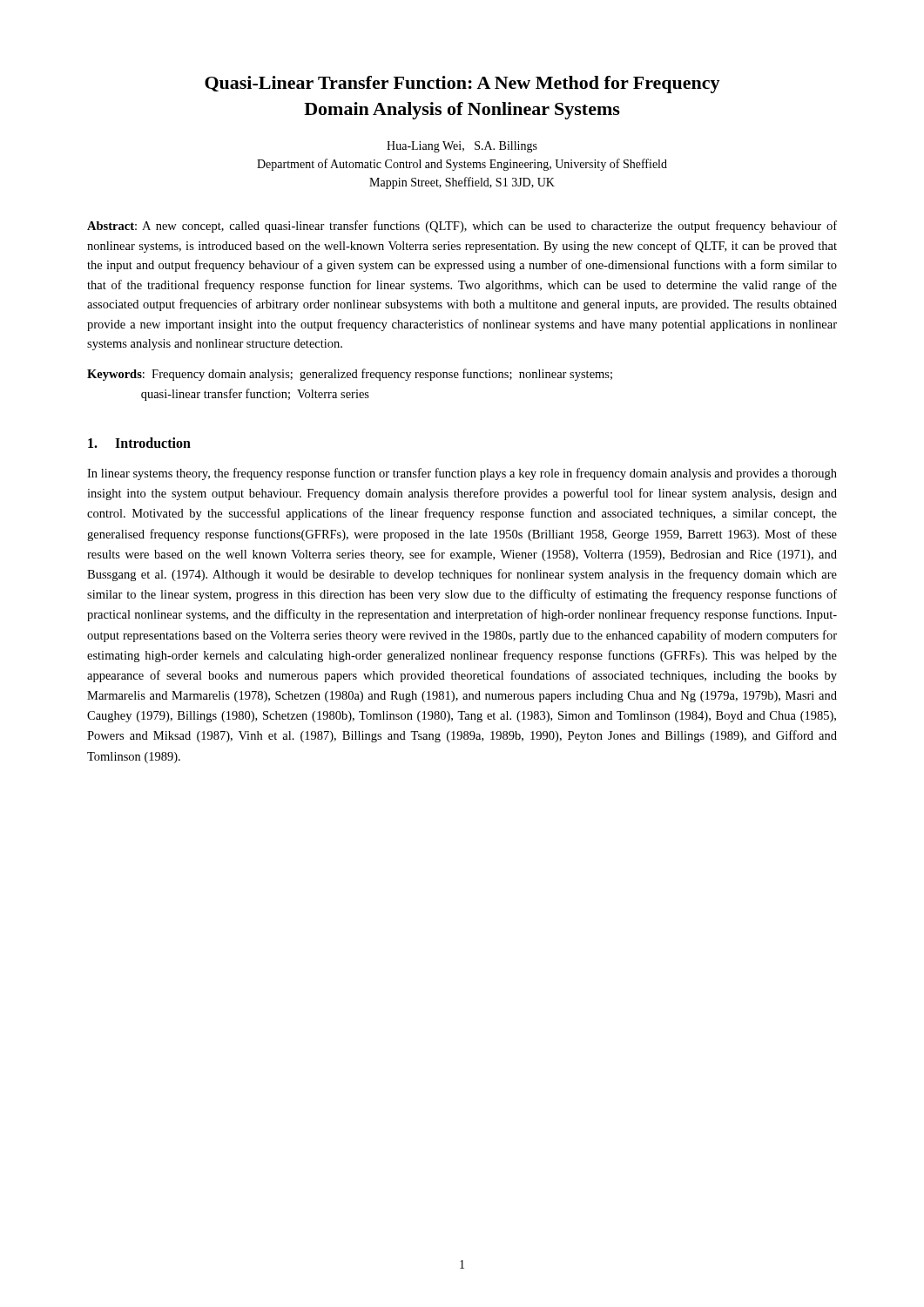Click on the section header that reads "1. Introduction"
Screen dimensions: 1307x924
point(139,443)
